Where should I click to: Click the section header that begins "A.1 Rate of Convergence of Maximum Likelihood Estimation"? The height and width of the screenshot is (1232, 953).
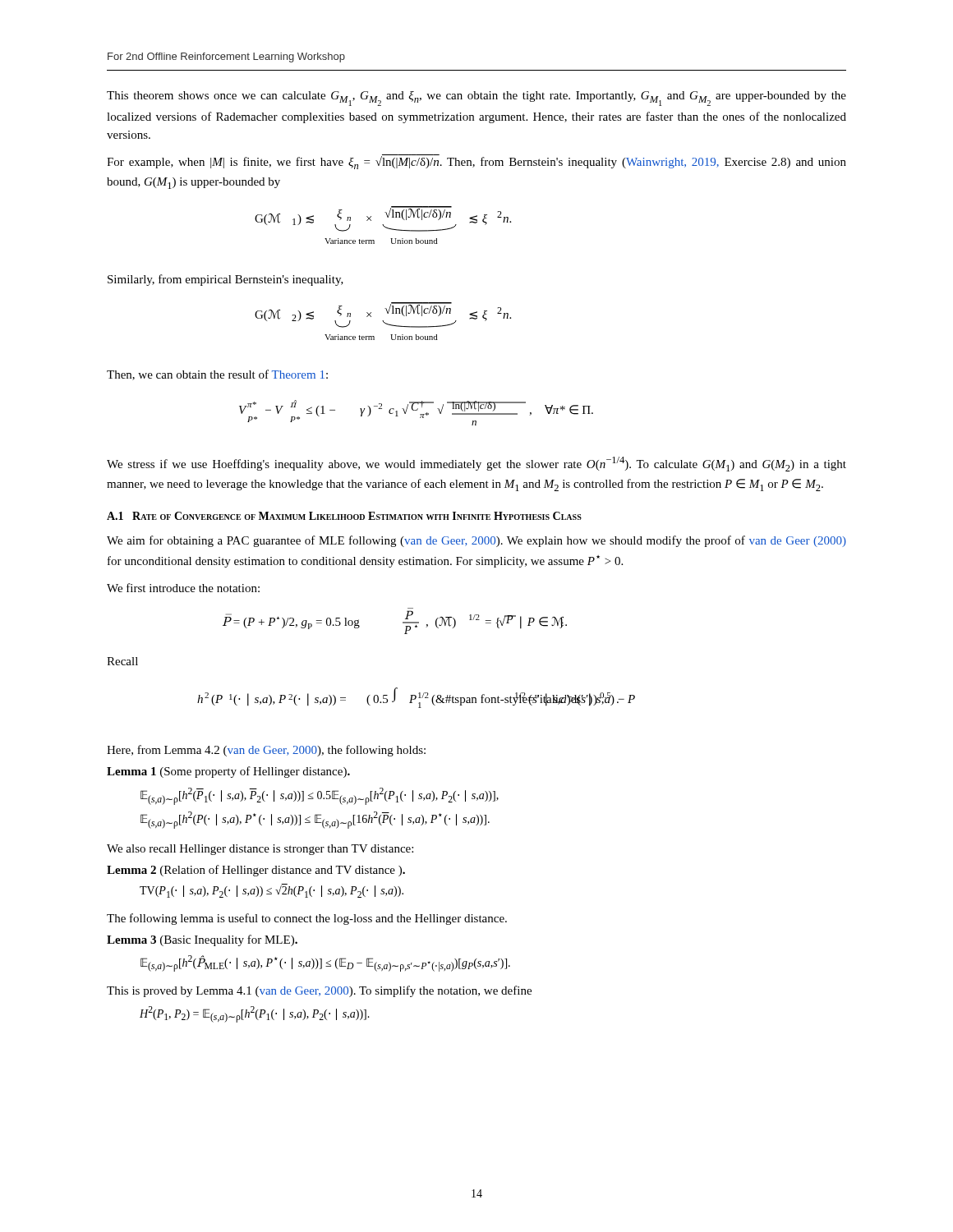pos(344,516)
